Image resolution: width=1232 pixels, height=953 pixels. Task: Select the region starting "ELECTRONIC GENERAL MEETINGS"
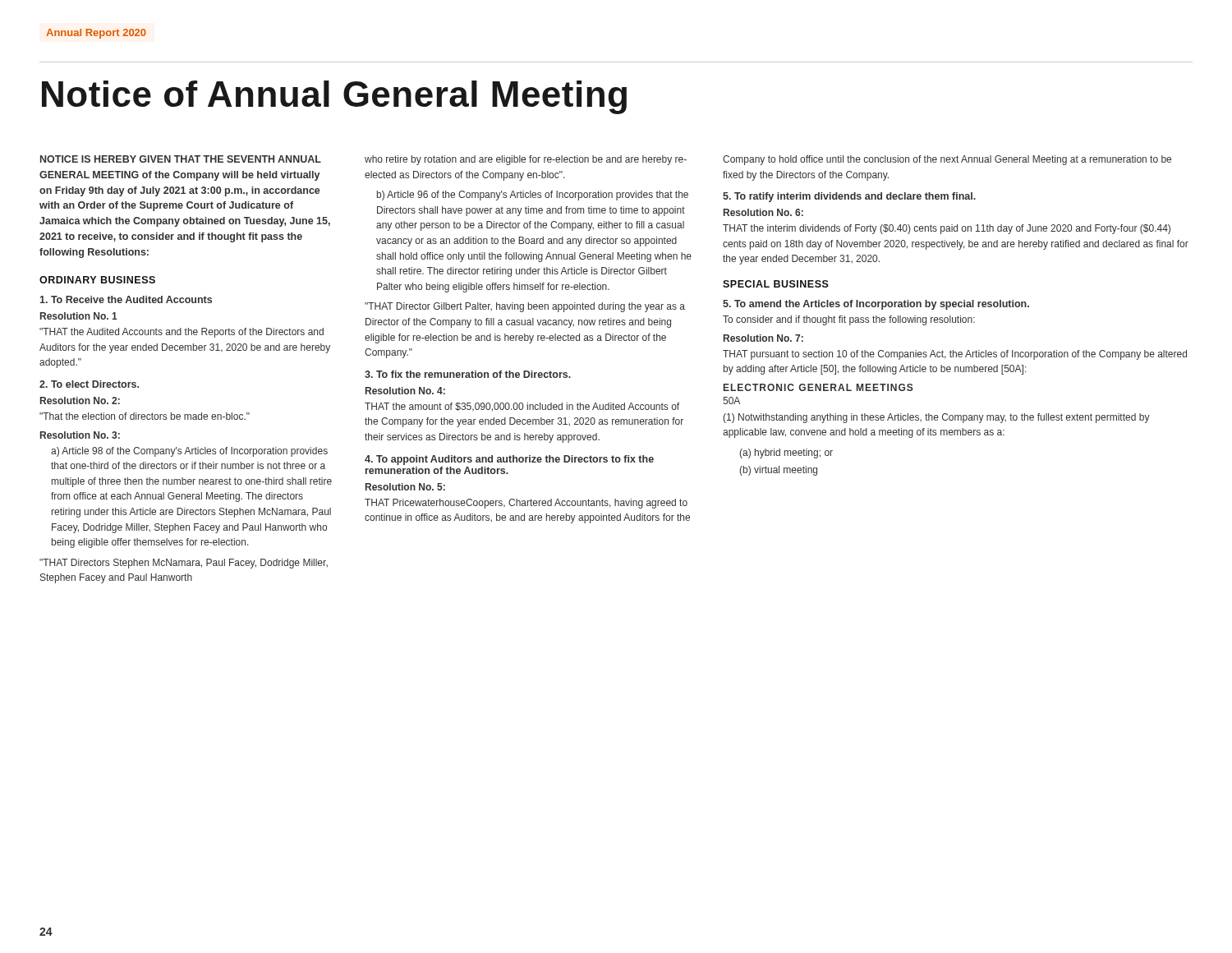point(818,388)
